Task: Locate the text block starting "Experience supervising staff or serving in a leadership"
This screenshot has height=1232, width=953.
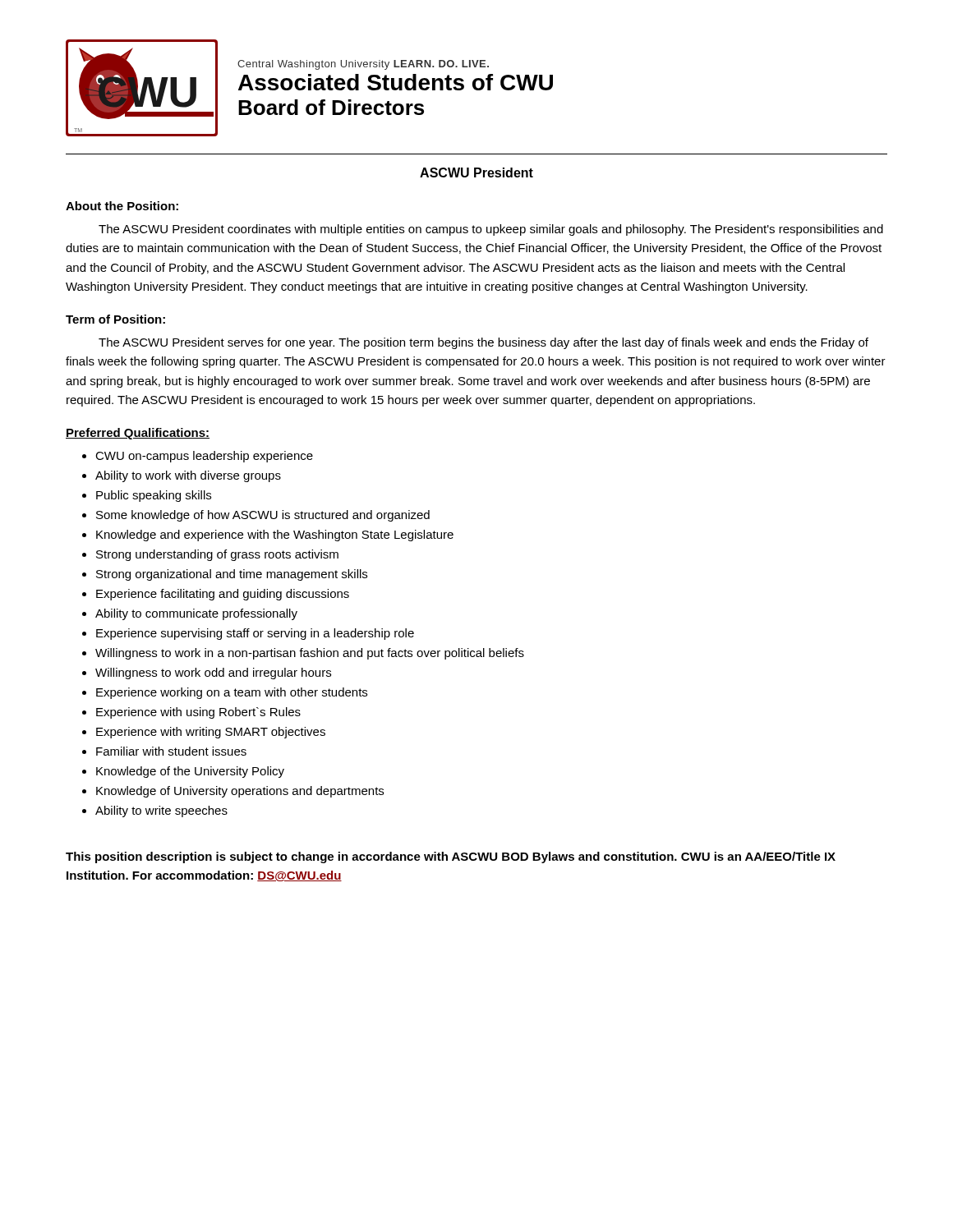Action: pyautogui.click(x=255, y=633)
